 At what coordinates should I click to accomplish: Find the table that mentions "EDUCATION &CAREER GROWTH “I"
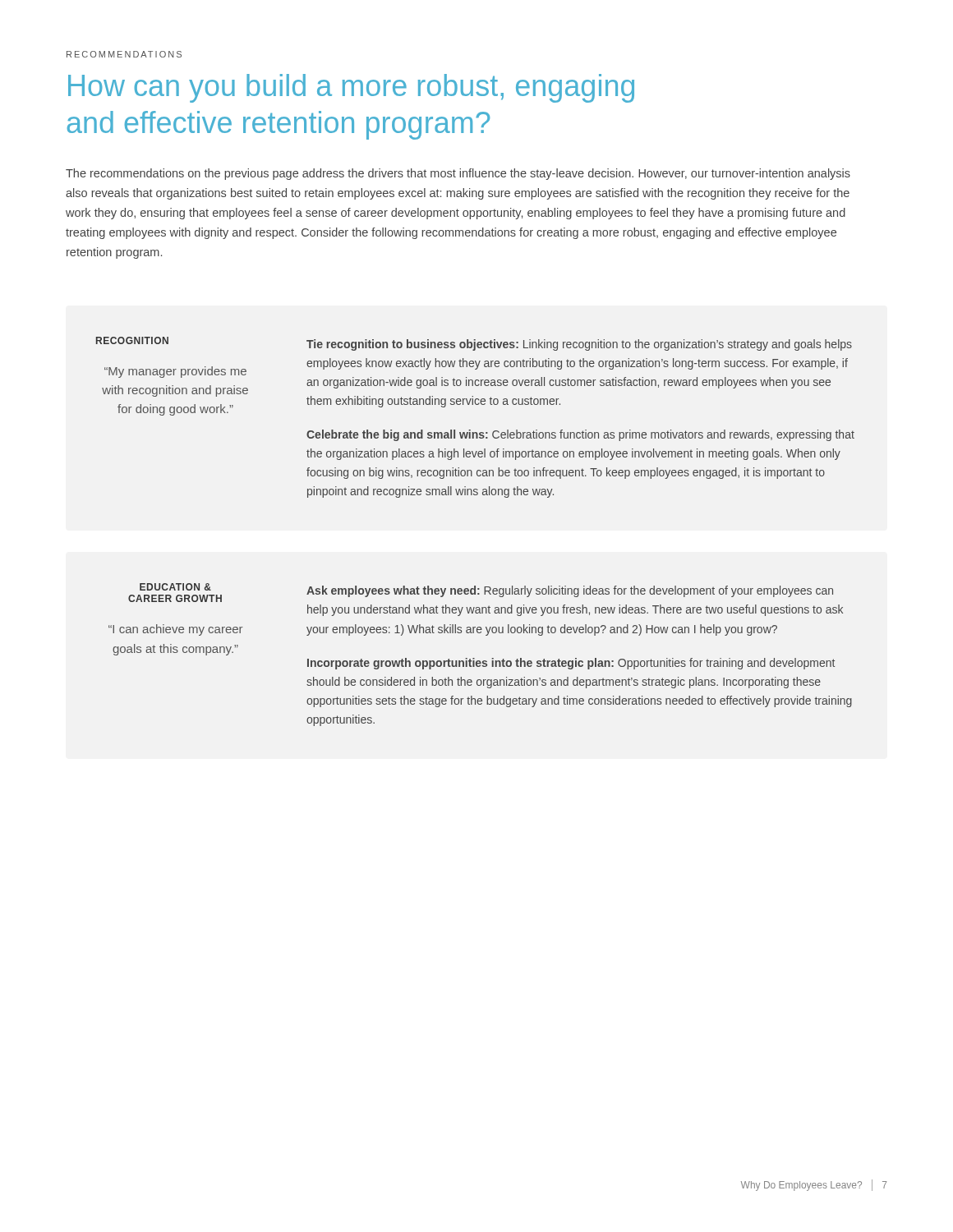[x=476, y=656]
